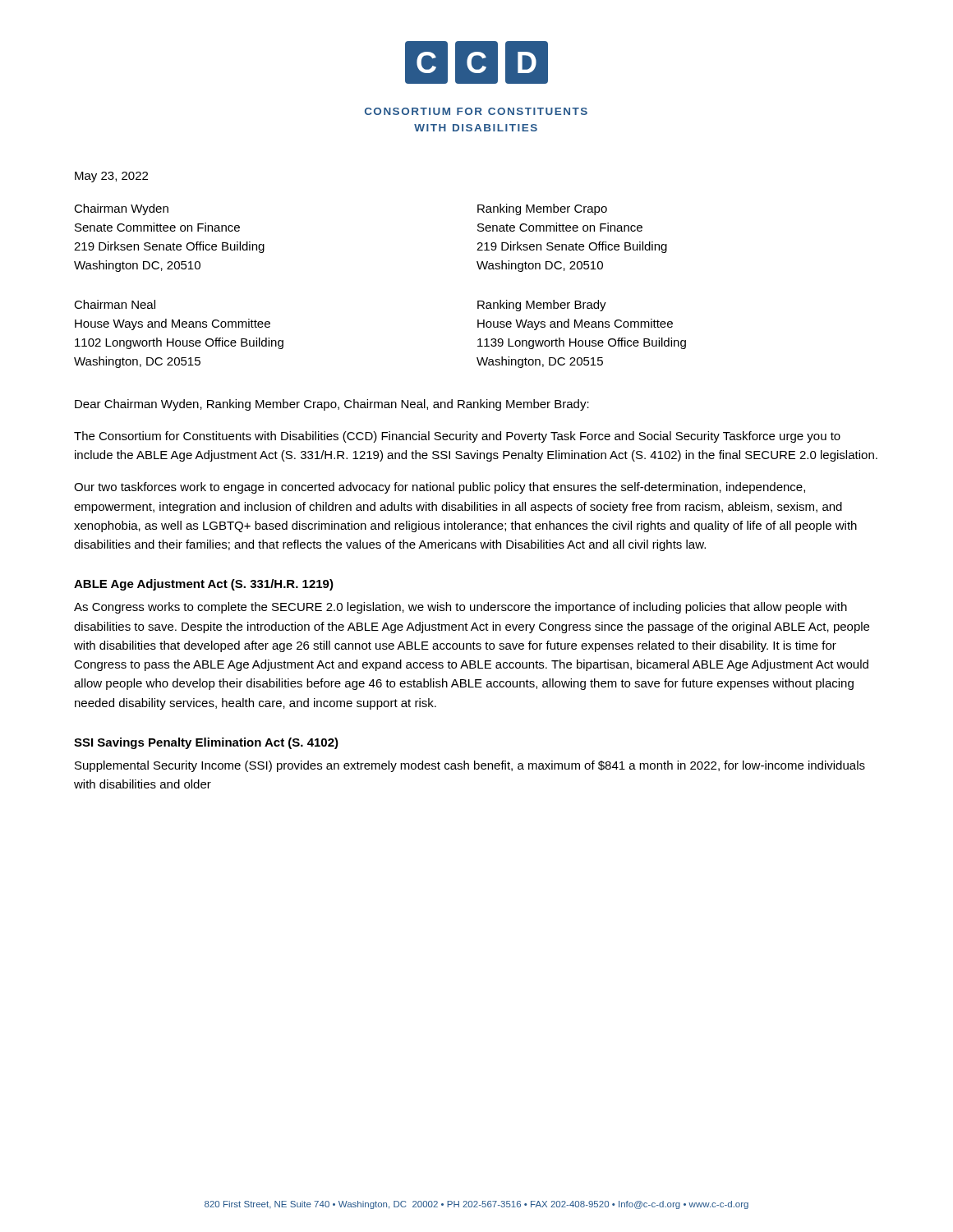Locate the section header that opens with "ABLE Age Adjustment Act"
Image resolution: width=953 pixels, height=1232 pixels.
click(204, 584)
